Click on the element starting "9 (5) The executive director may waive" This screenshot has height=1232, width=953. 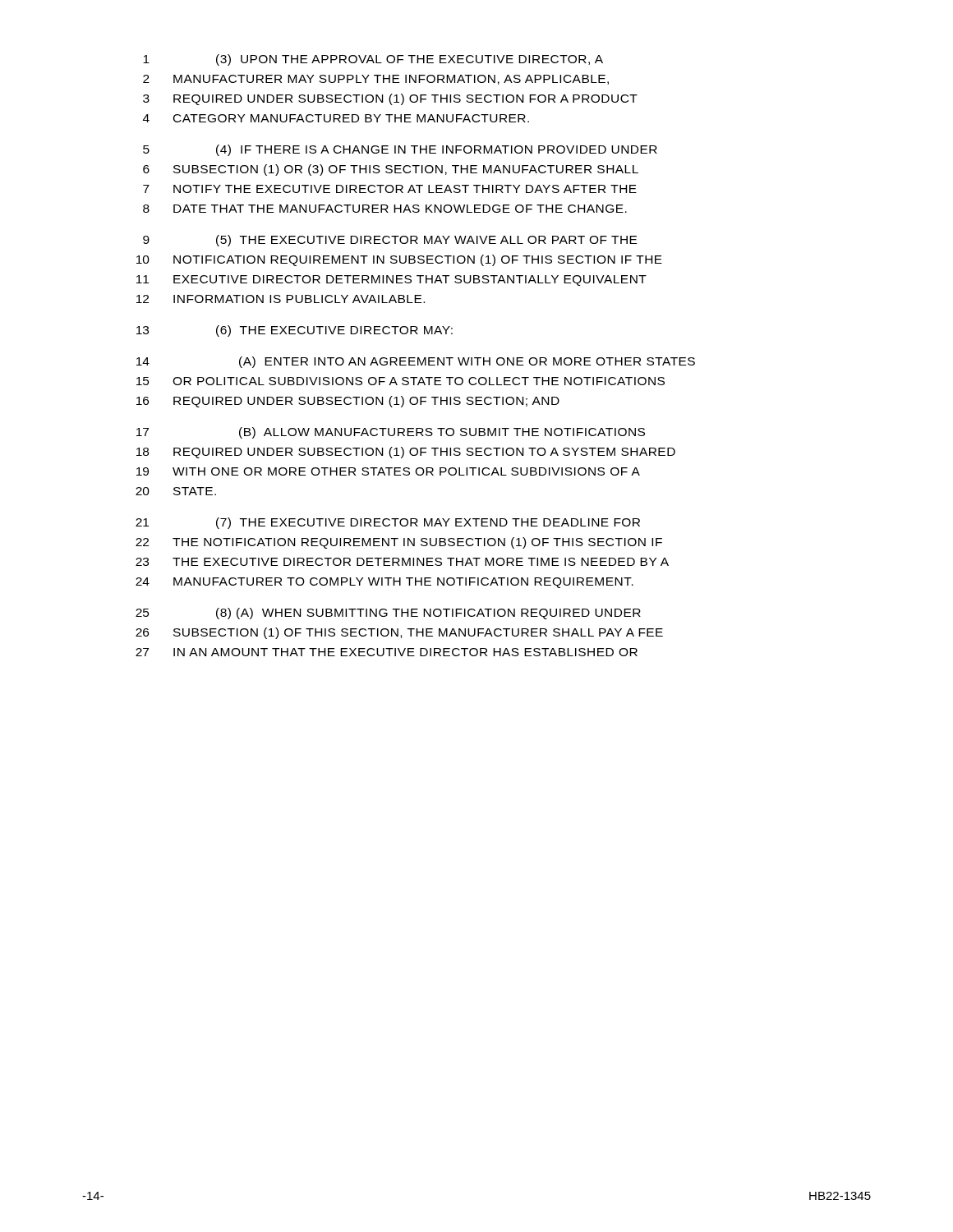point(489,240)
